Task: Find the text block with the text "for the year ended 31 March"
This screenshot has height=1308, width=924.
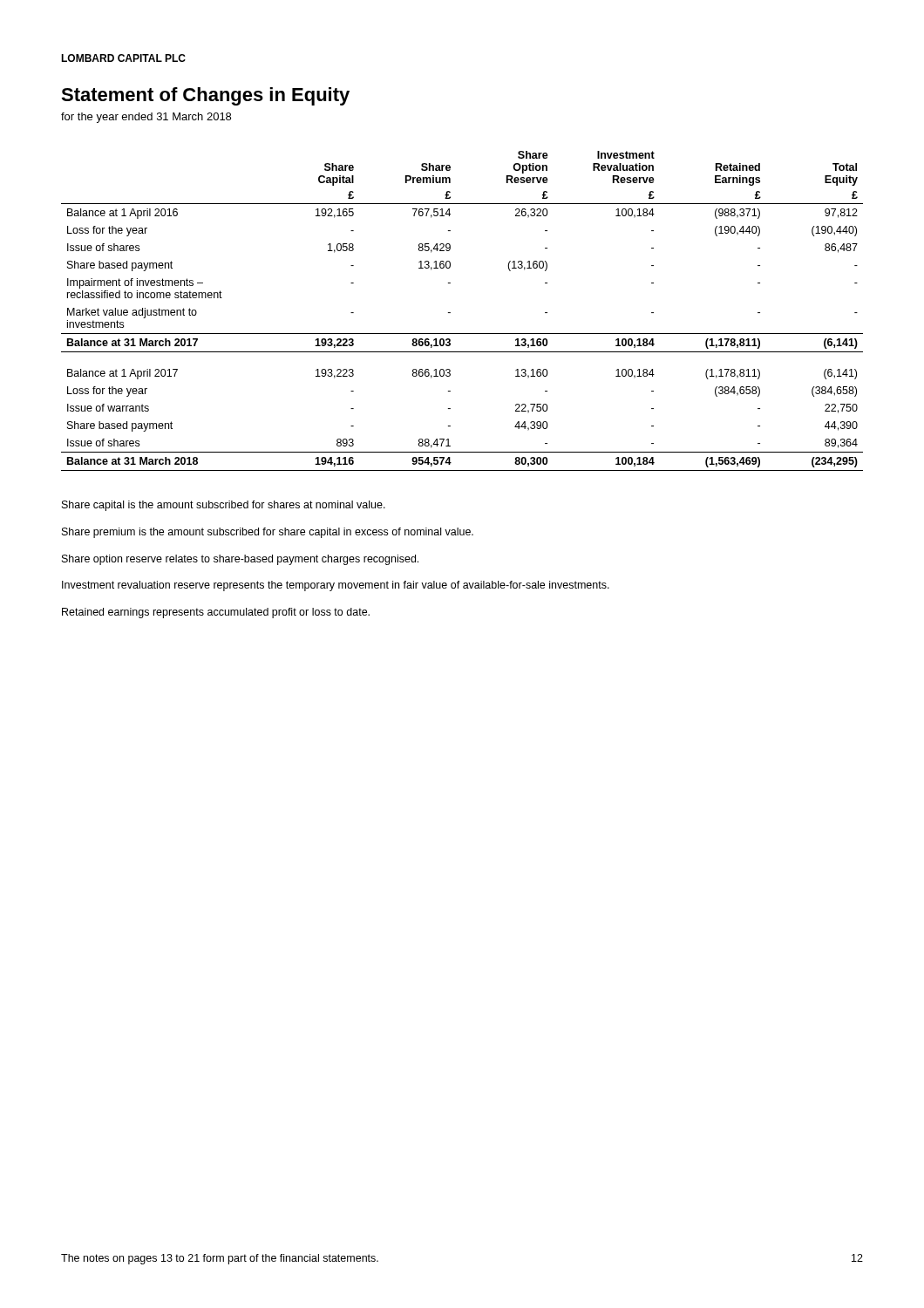Action: click(x=146, y=116)
